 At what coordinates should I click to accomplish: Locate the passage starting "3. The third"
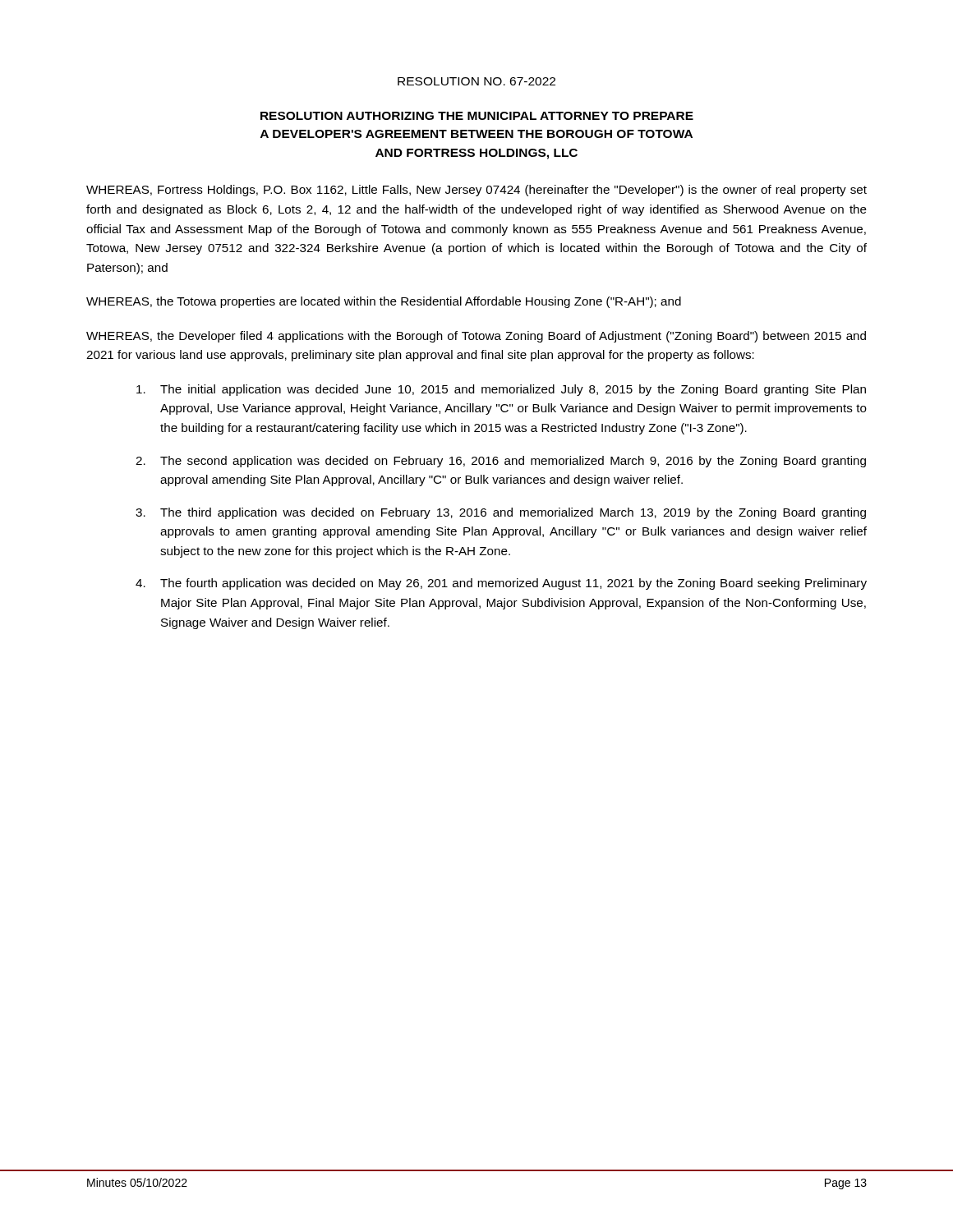coord(501,531)
